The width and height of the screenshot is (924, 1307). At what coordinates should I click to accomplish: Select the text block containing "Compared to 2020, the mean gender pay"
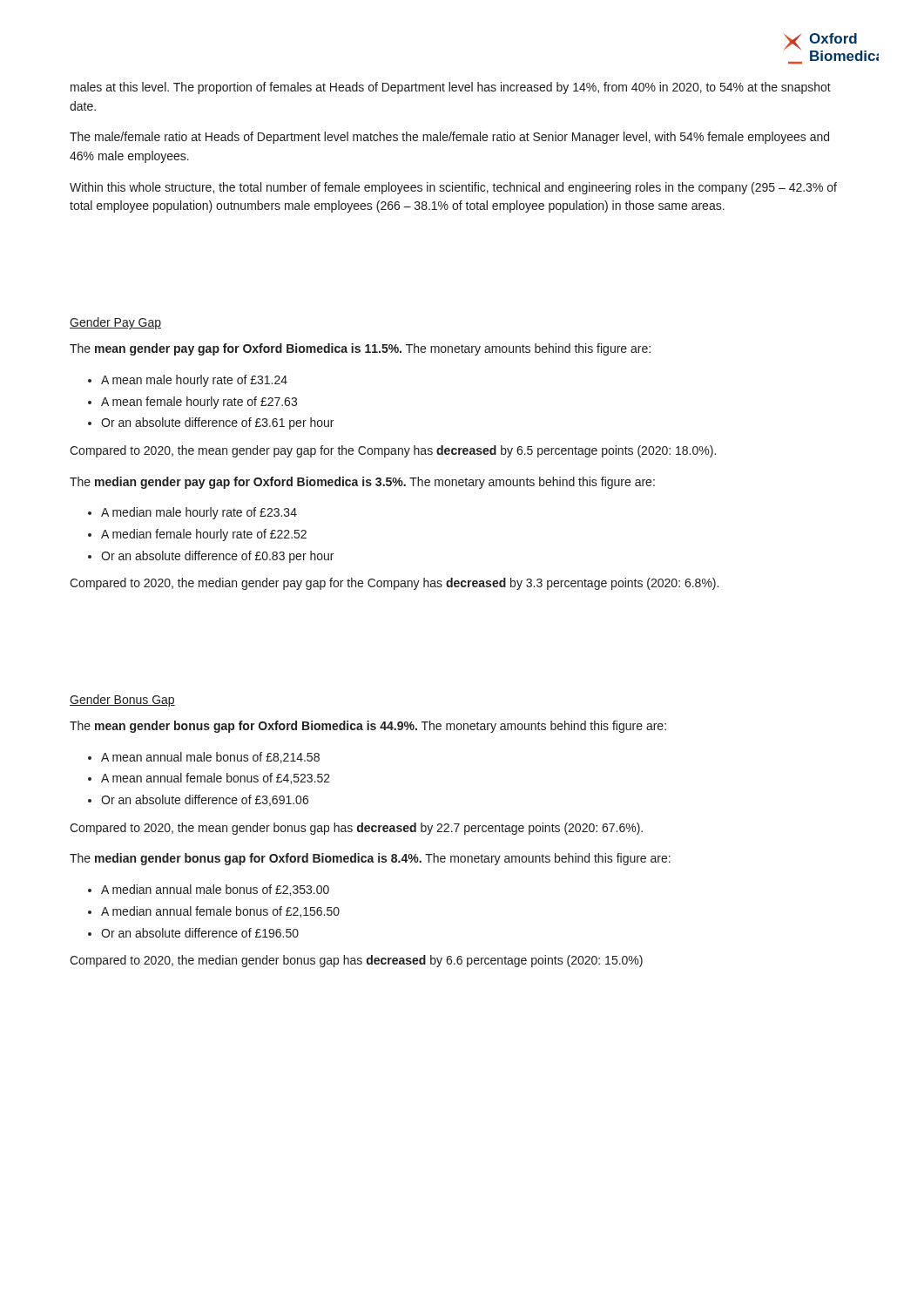tap(393, 450)
